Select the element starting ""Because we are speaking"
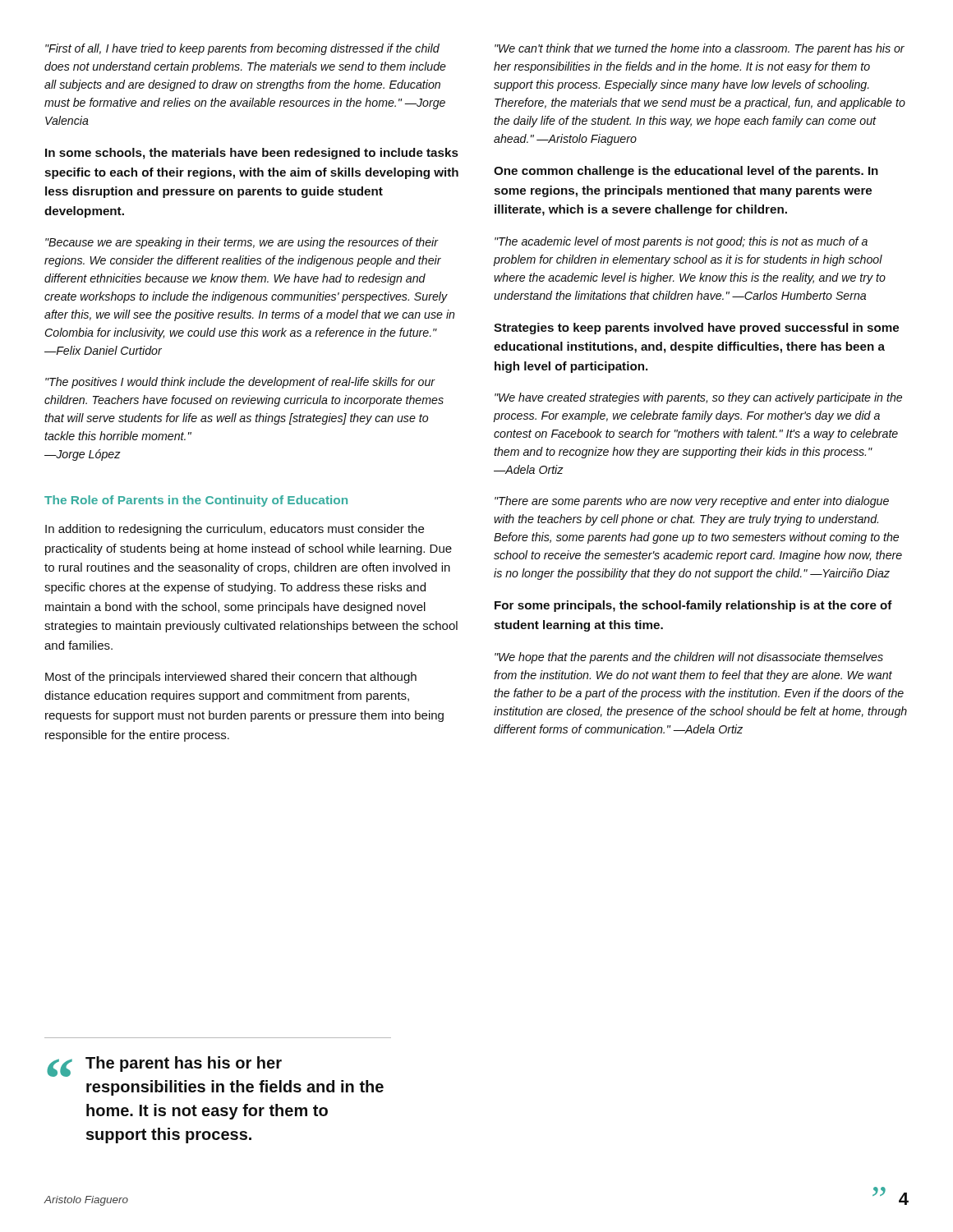The image size is (953, 1232). [x=252, y=297]
